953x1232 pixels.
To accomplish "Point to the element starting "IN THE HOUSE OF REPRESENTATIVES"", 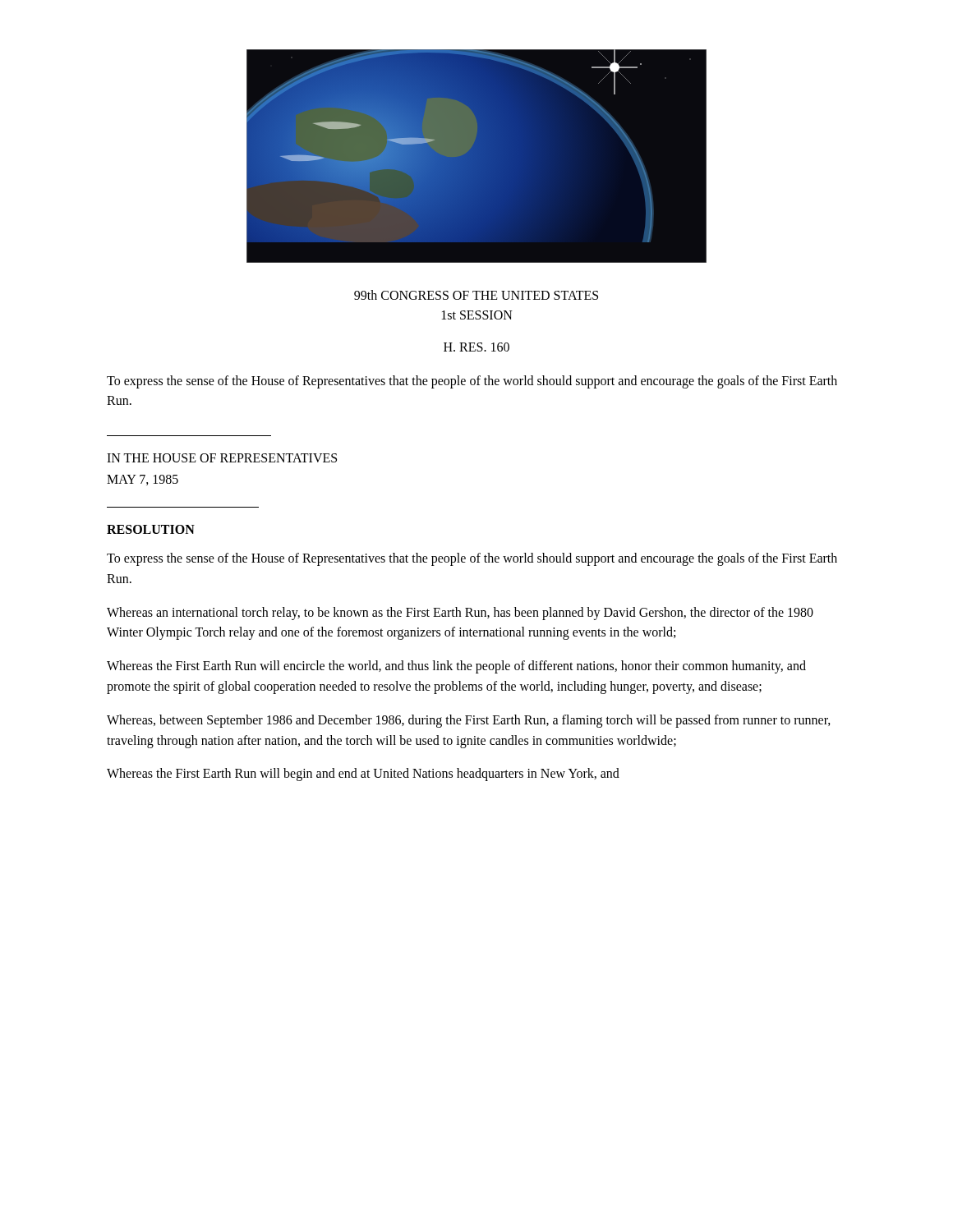I will [222, 458].
